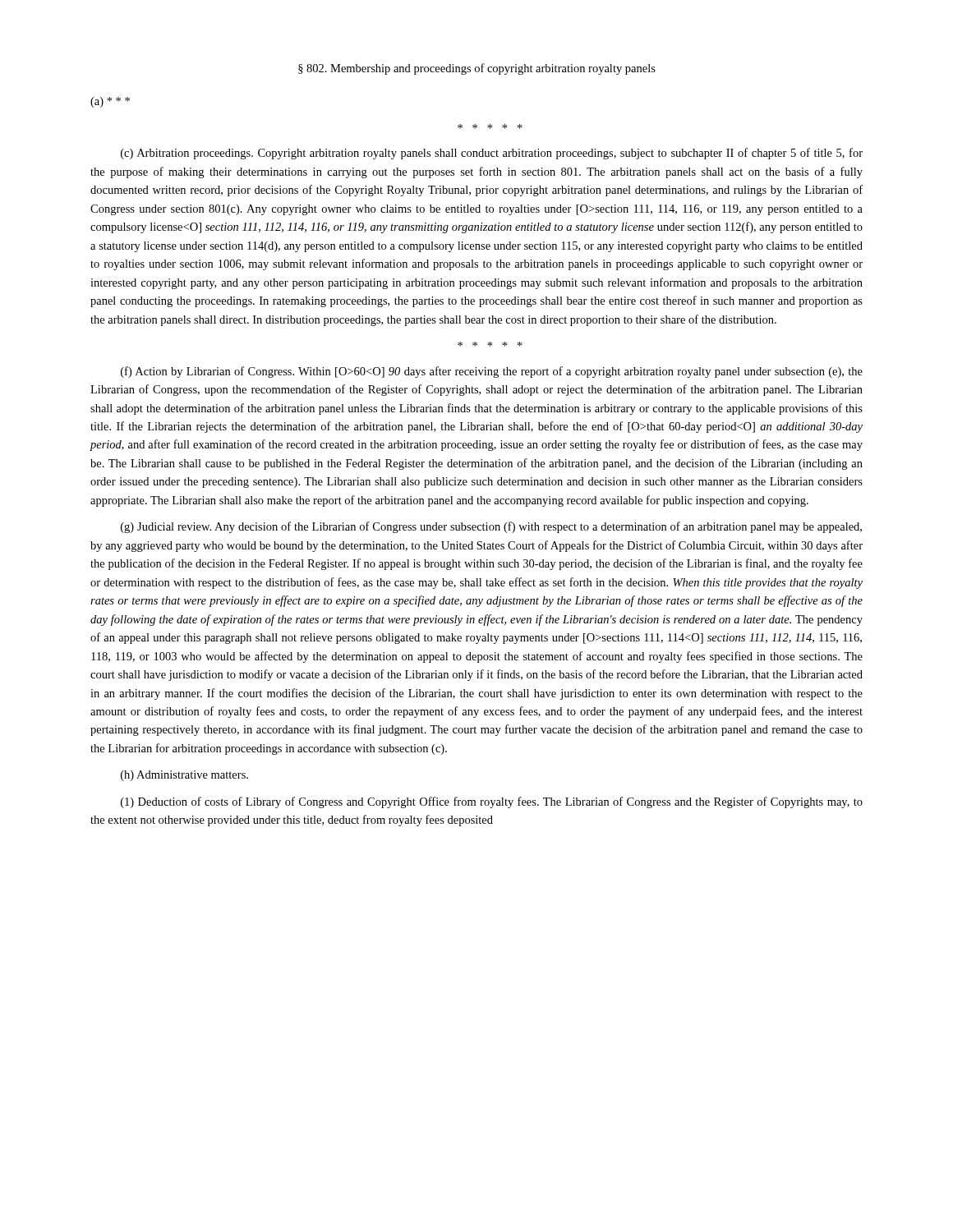
Task: Select the text that says "(h) Administrative matters."
Action: 185,775
